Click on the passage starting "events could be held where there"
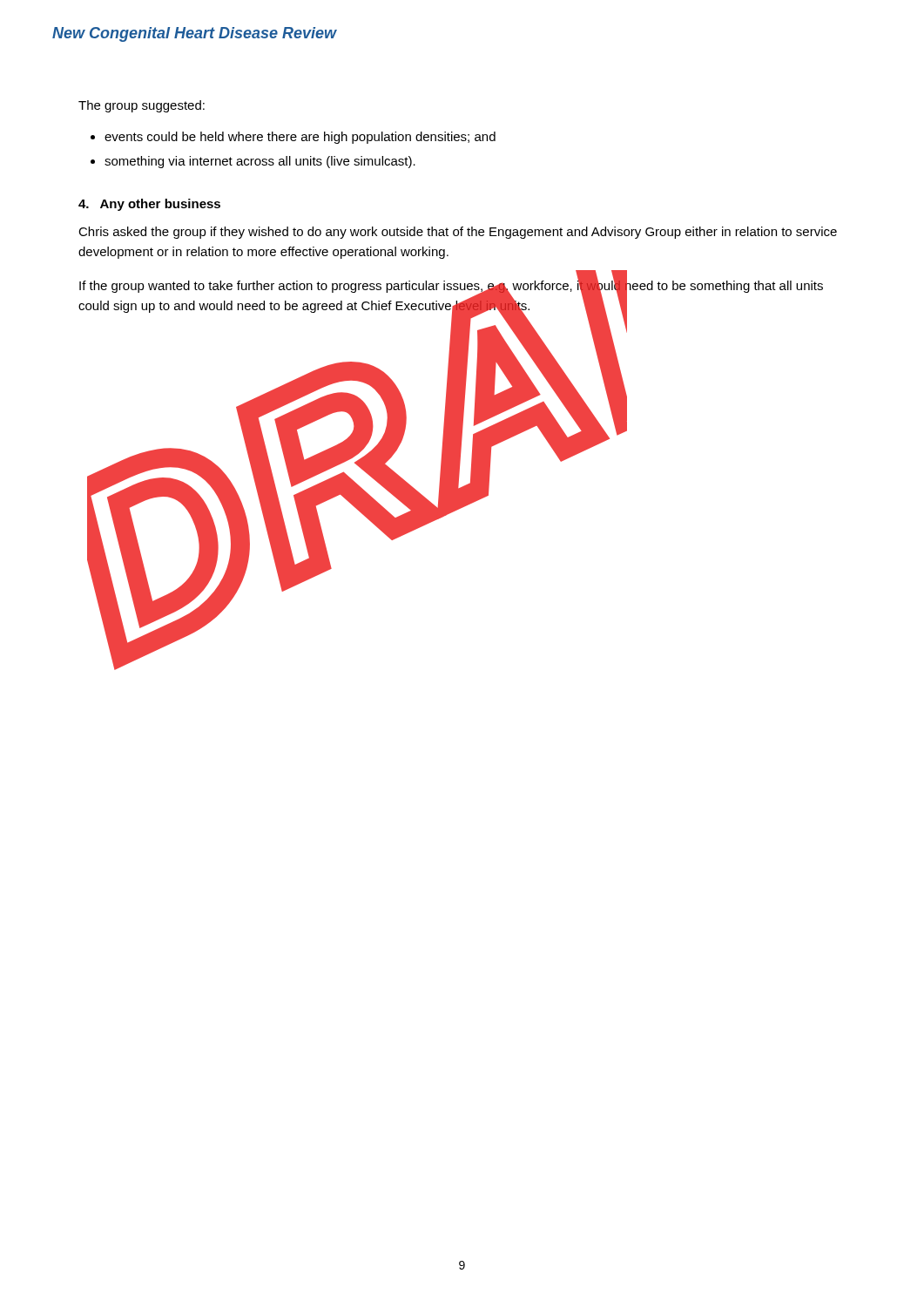924x1307 pixels. coord(300,136)
